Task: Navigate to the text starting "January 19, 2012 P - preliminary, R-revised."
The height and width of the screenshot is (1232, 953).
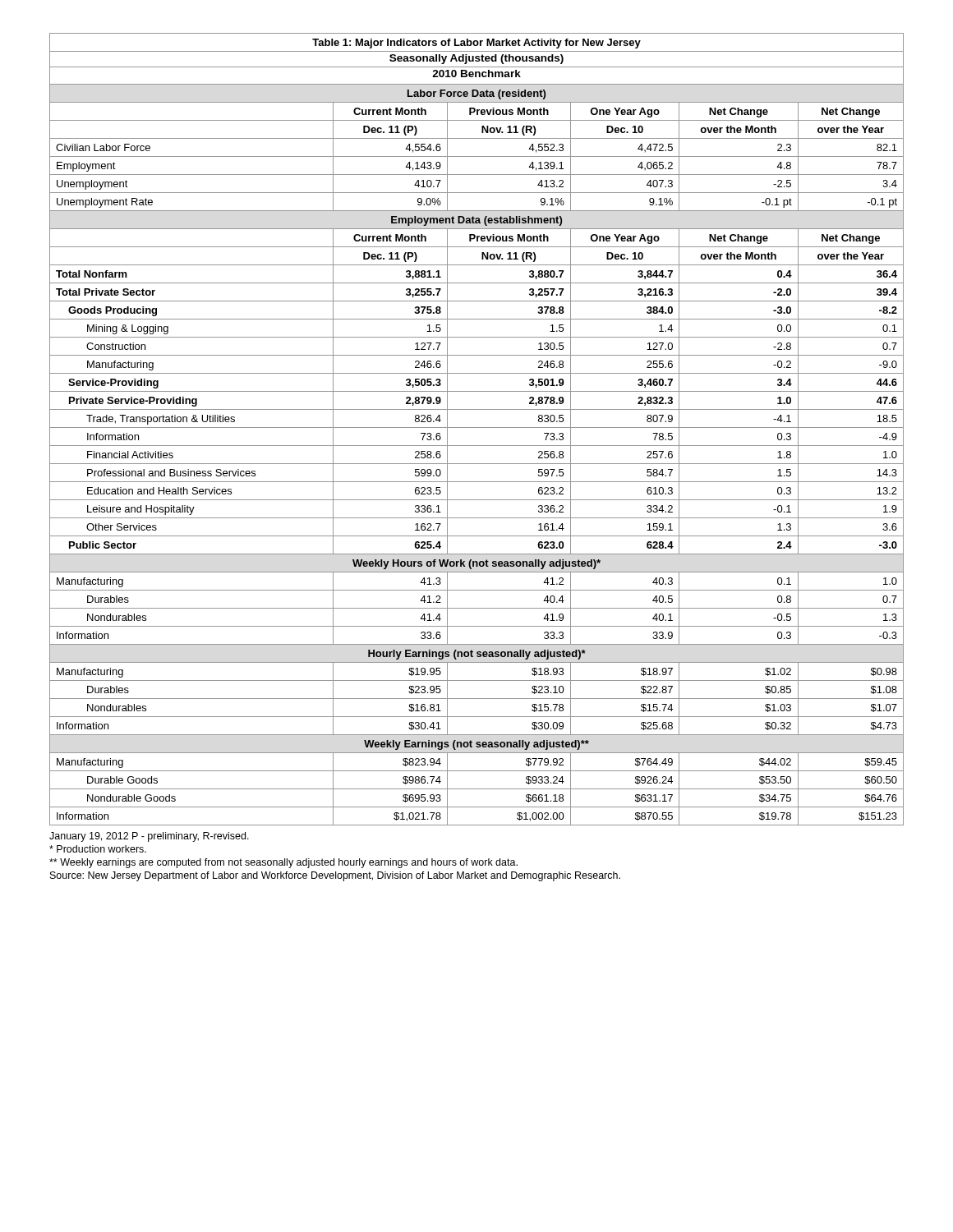Action: (x=476, y=836)
